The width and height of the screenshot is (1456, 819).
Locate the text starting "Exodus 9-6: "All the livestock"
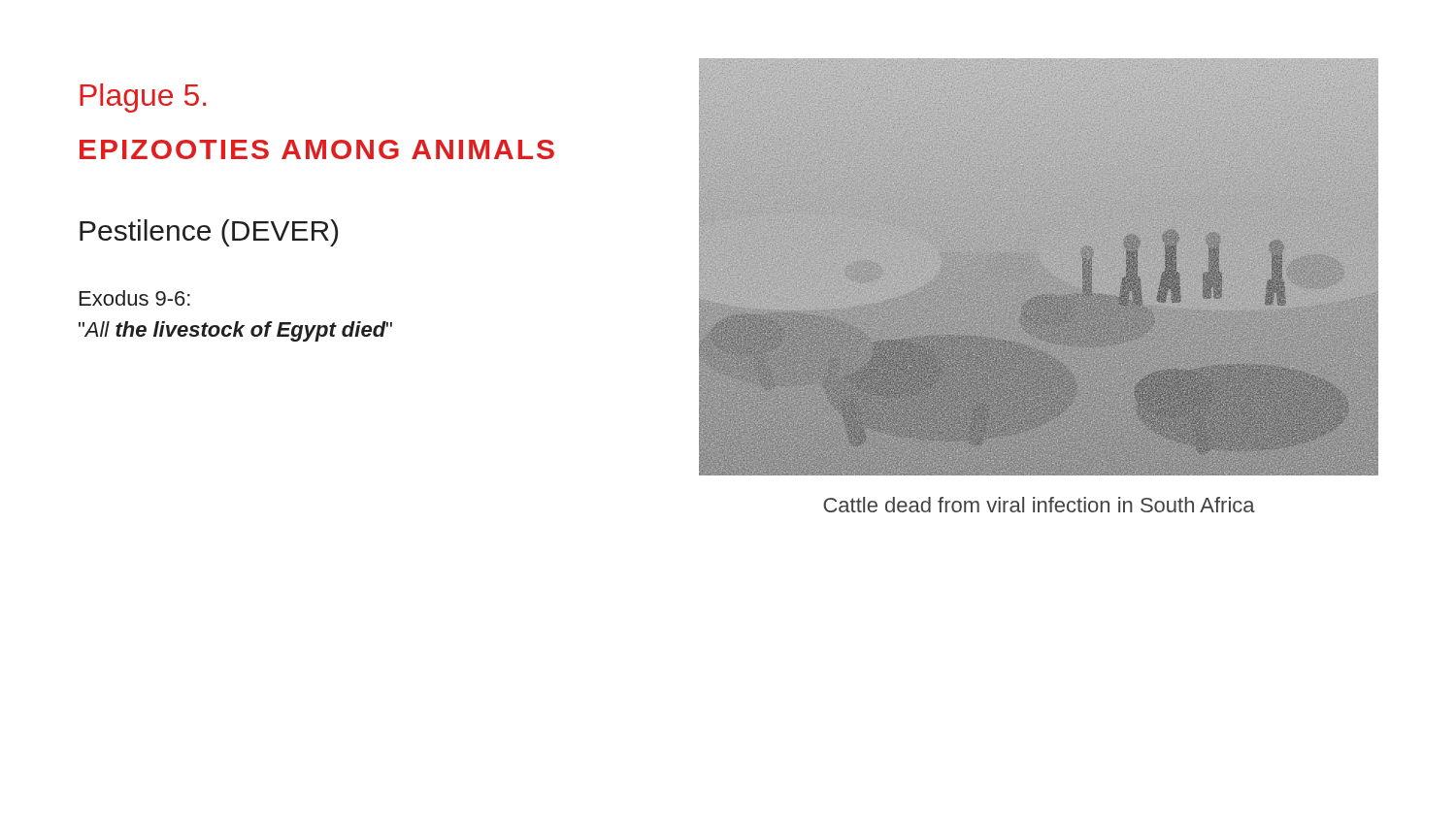coord(235,314)
